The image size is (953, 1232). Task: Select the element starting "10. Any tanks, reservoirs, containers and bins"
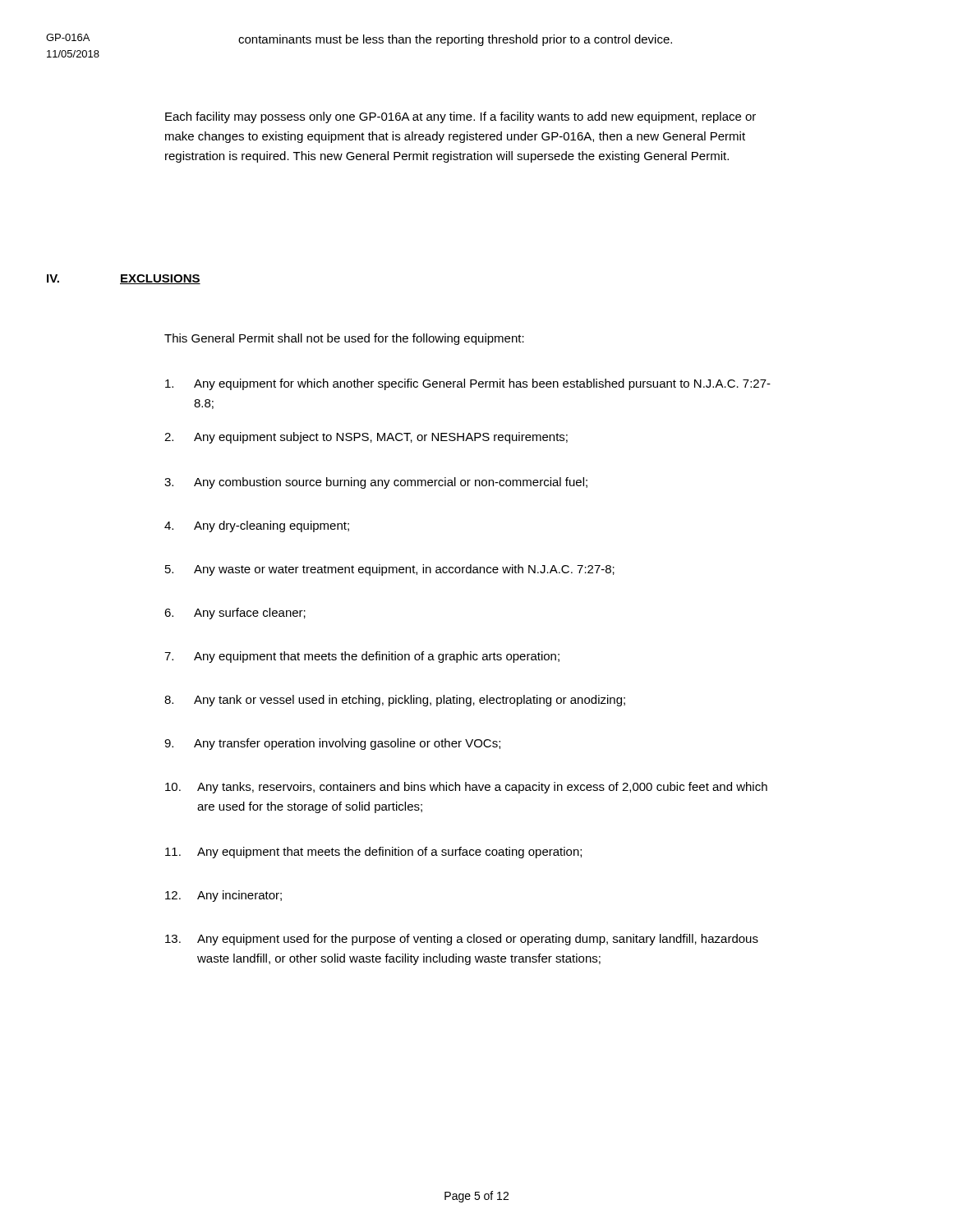(x=472, y=797)
